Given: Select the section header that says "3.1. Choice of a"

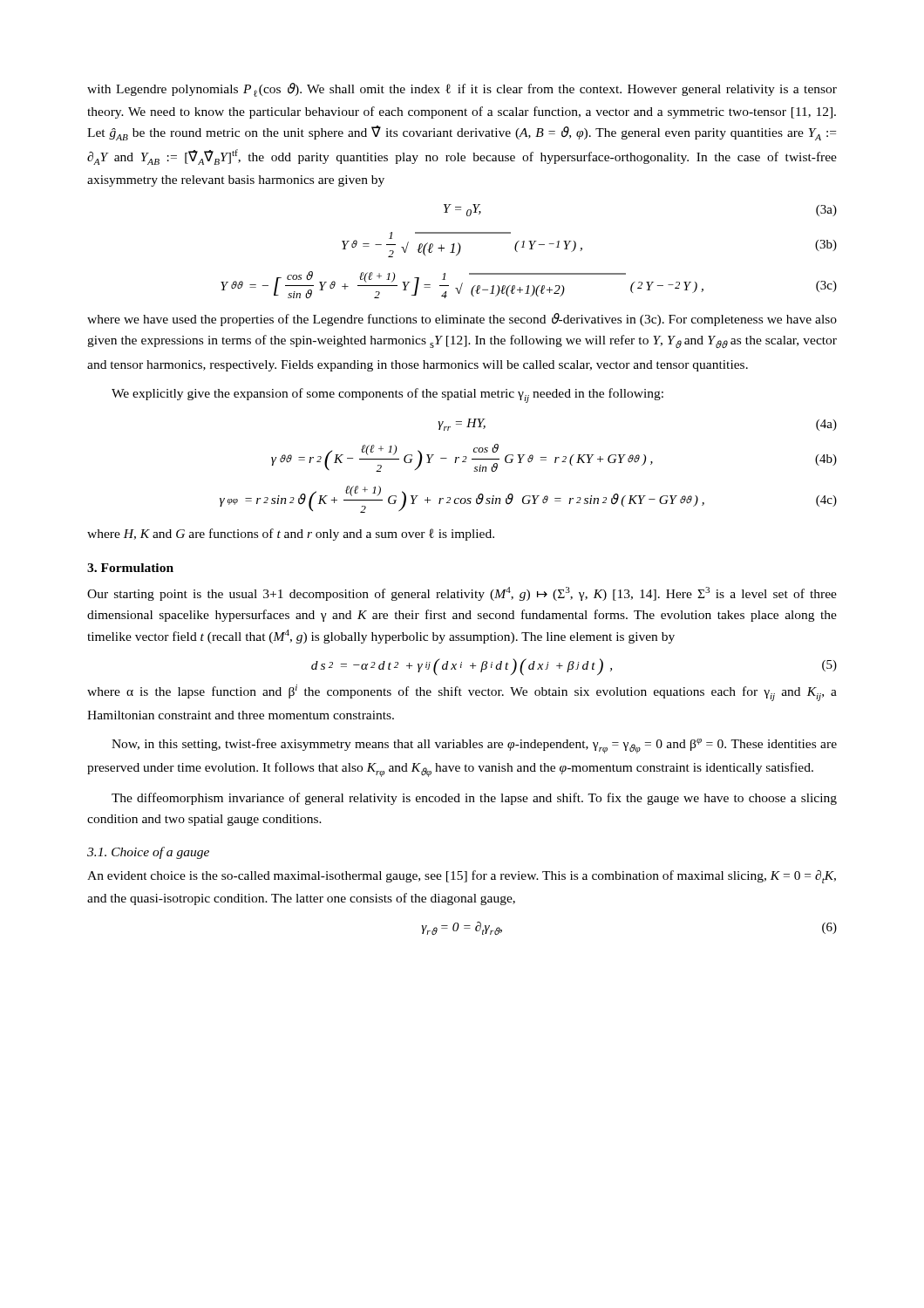Looking at the screenshot, I should [148, 853].
